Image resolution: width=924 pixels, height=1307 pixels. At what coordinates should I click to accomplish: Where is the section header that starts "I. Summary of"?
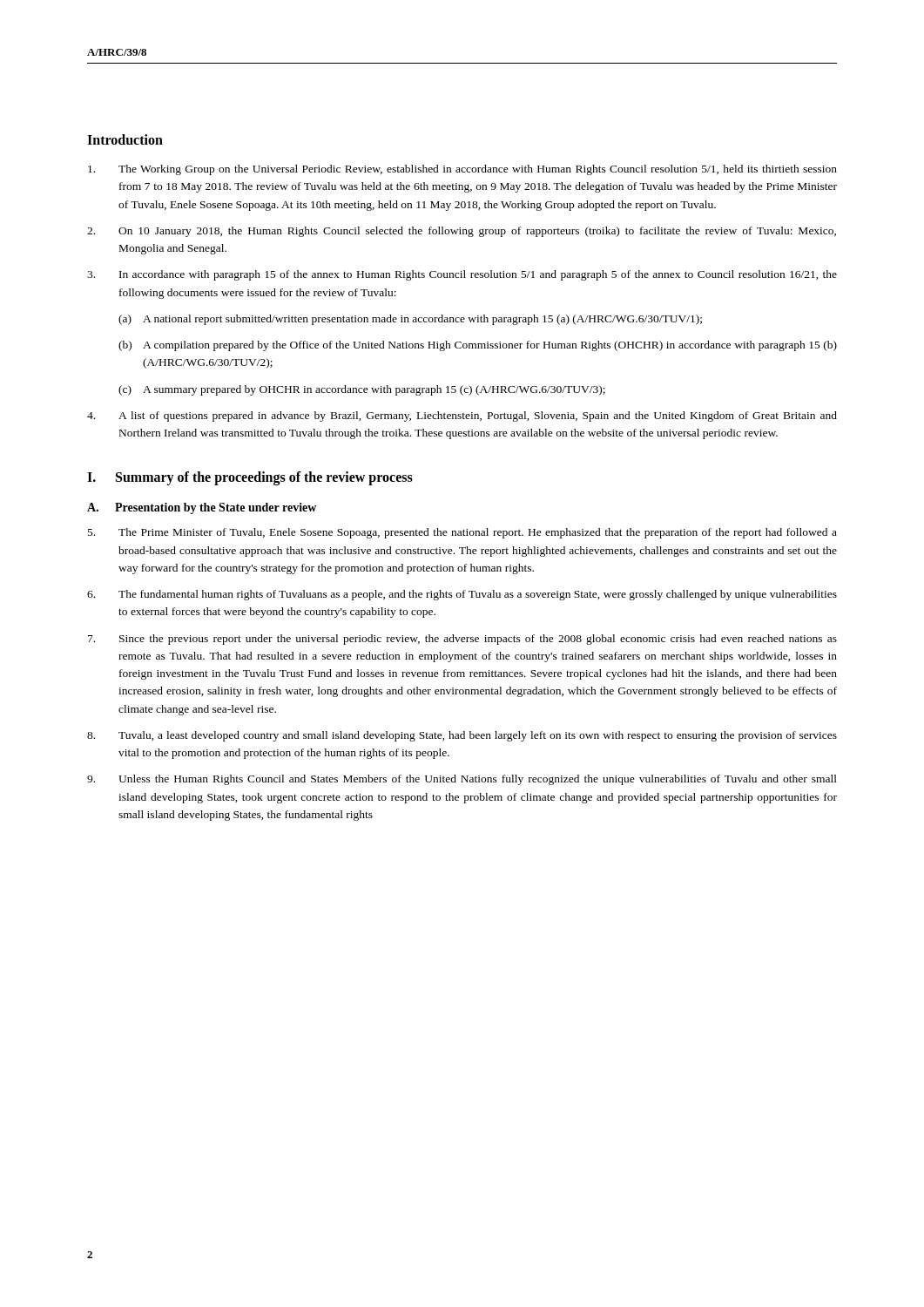(x=250, y=478)
